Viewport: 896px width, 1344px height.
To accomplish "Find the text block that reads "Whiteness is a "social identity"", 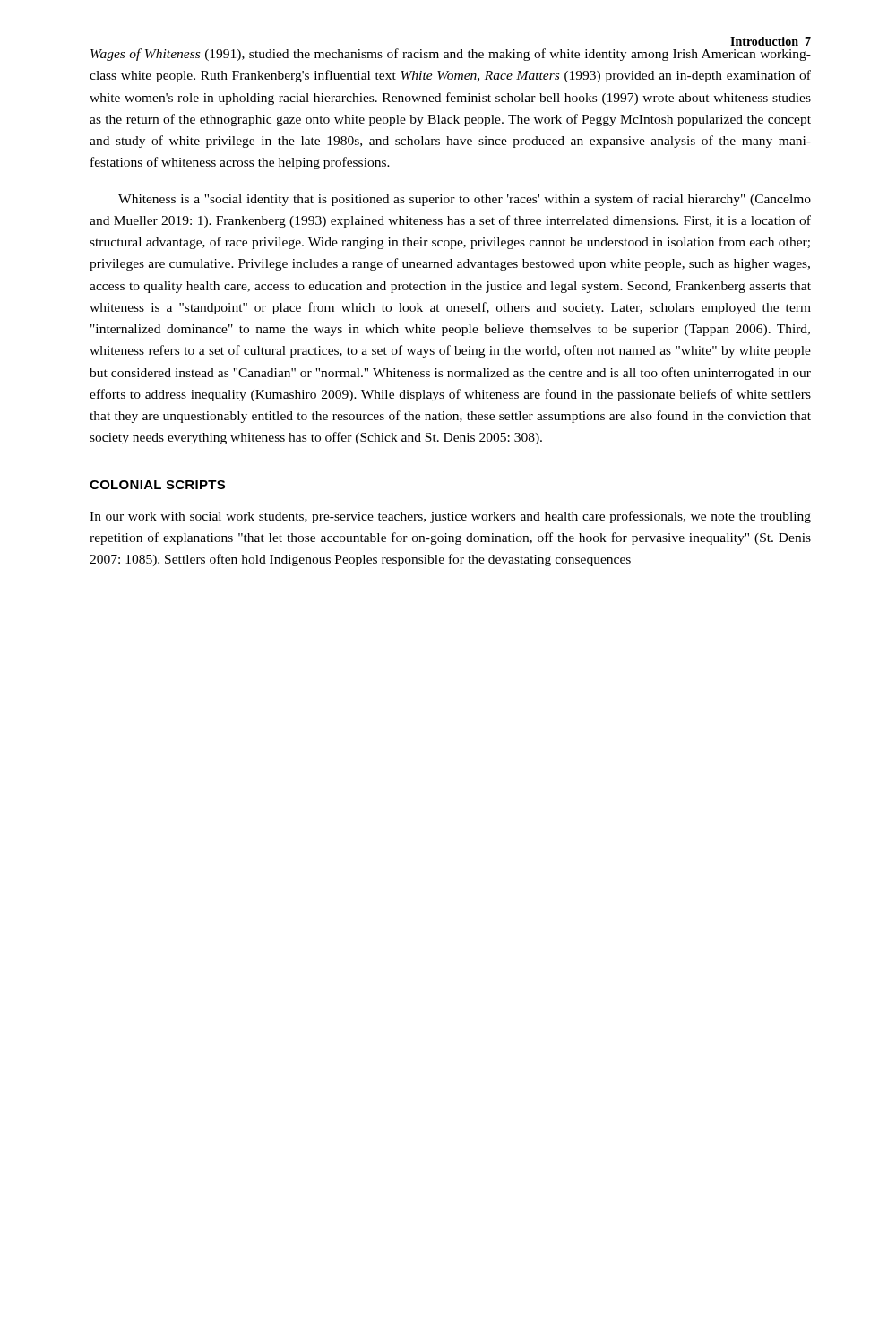I will 450,318.
